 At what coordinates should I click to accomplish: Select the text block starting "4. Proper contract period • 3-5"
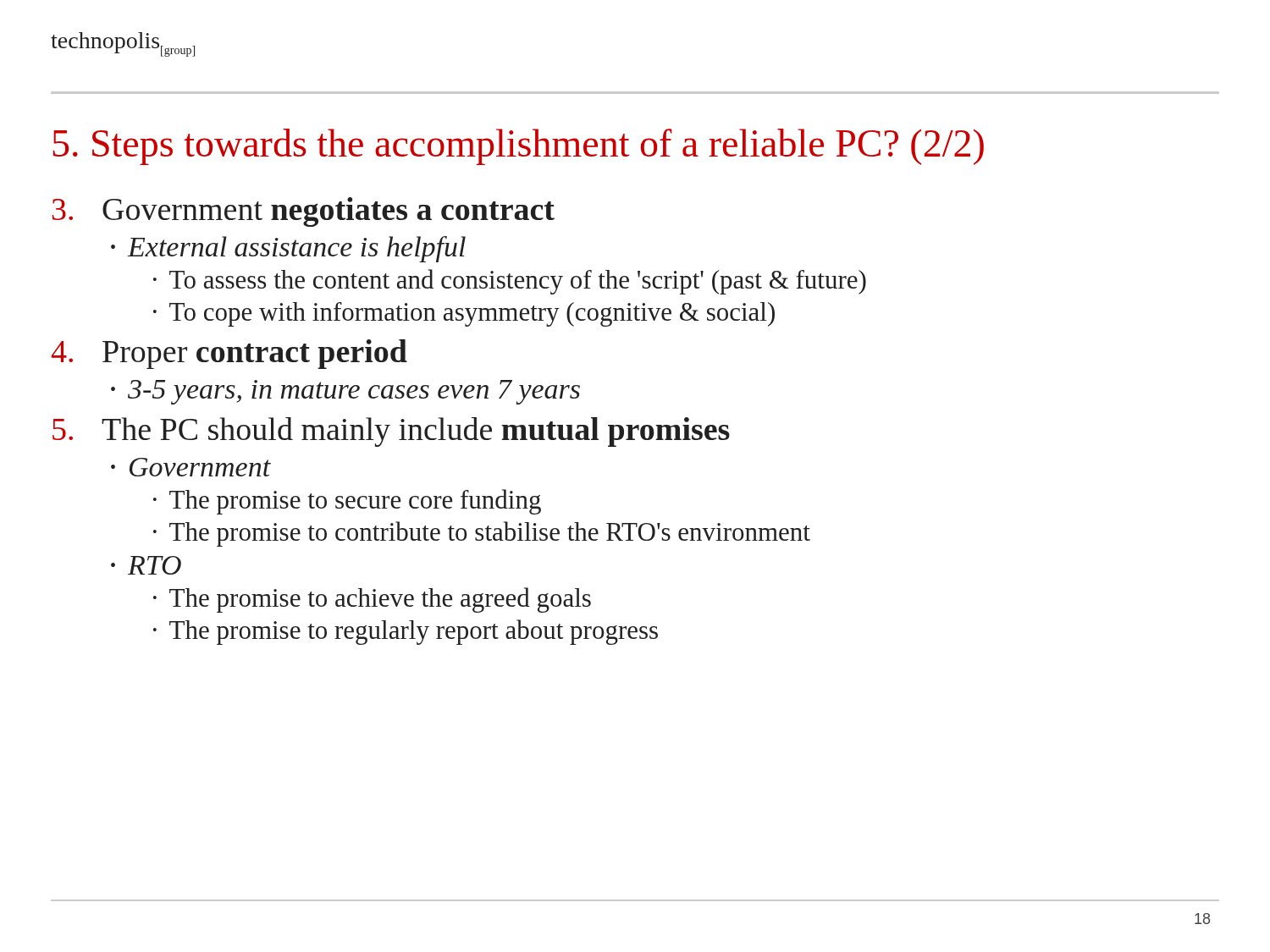tap(229, 354)
